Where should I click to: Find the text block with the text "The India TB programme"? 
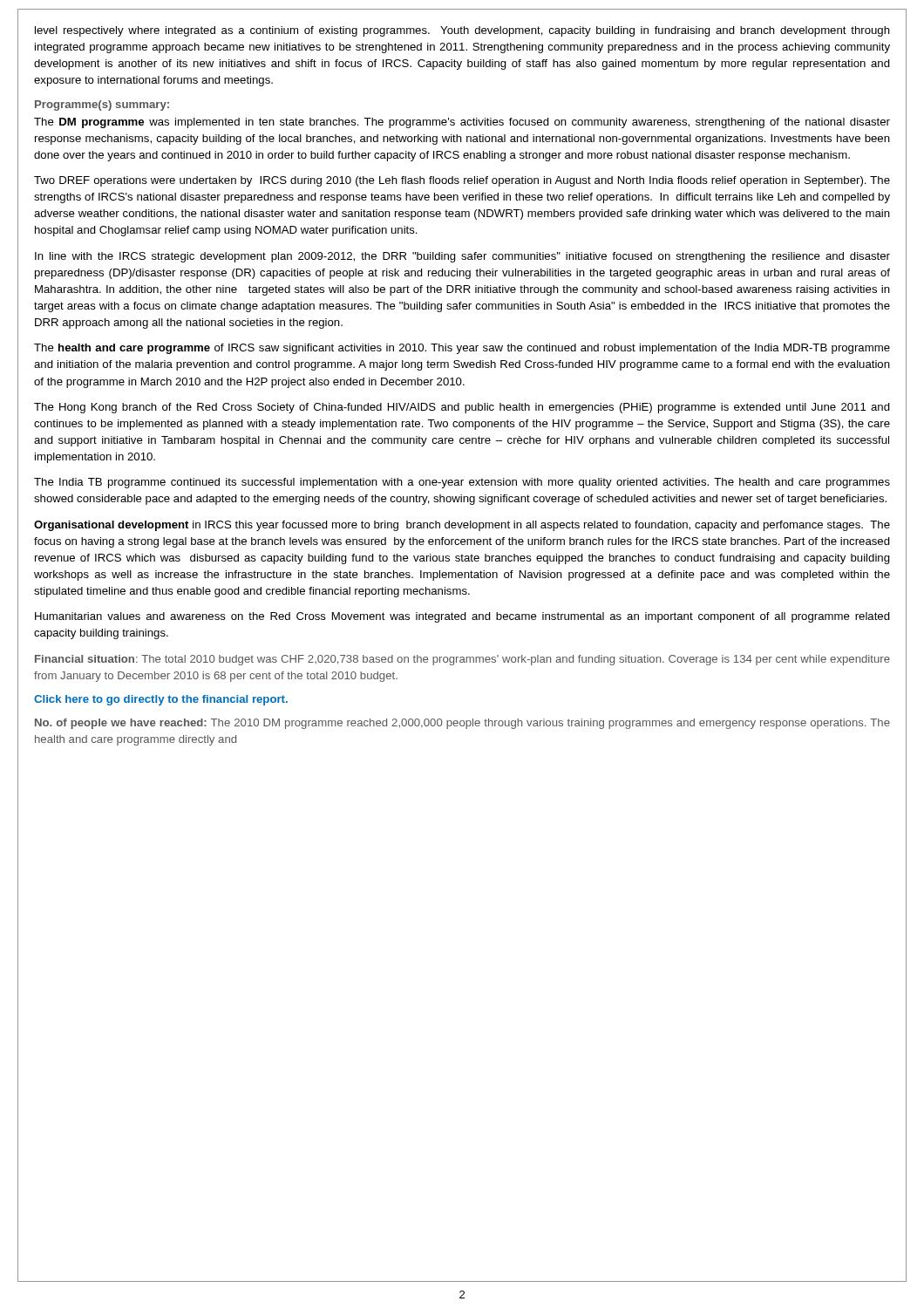pyautogui.click(x=462, y=490)
